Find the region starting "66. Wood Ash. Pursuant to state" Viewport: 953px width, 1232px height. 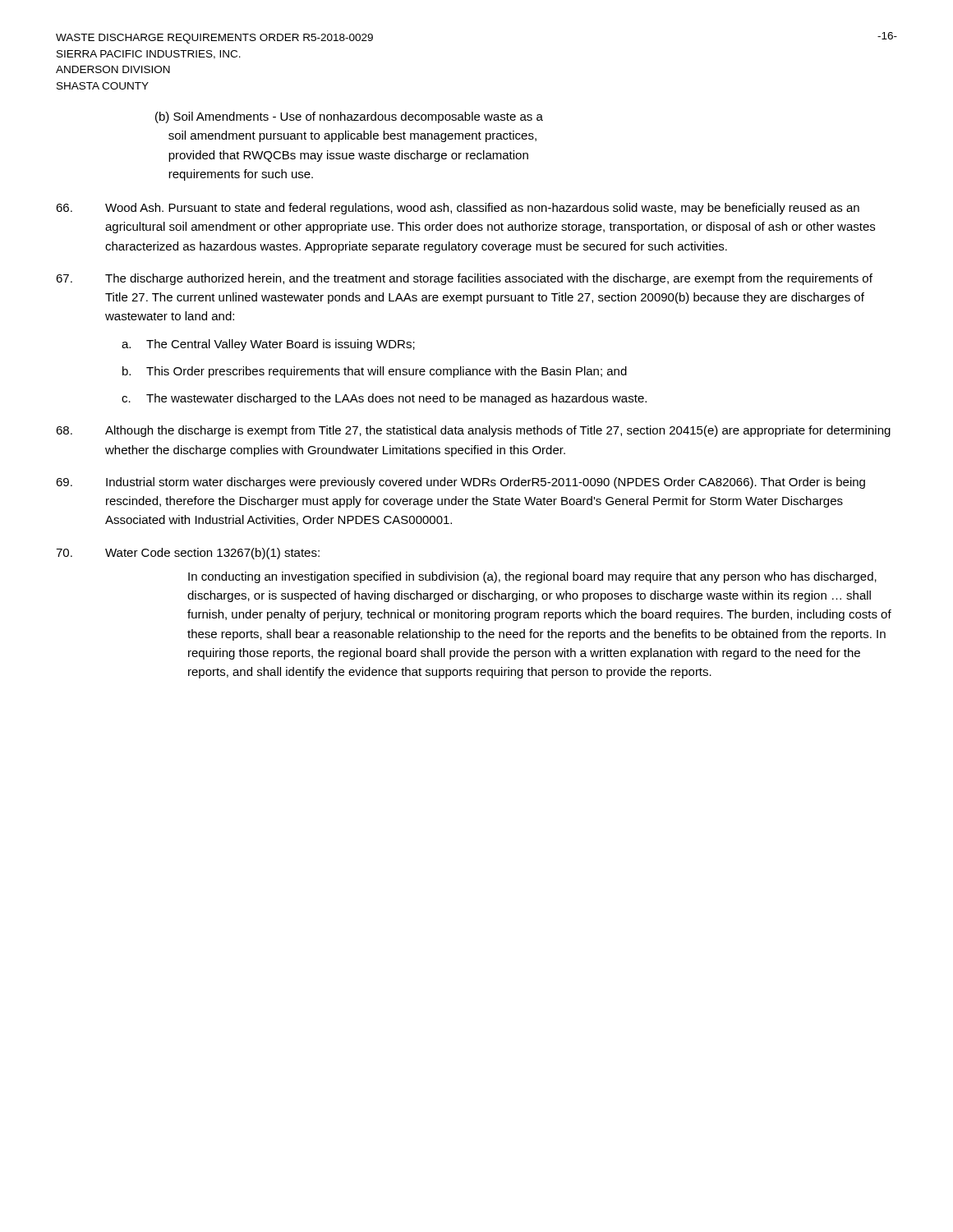click(476, 227)
